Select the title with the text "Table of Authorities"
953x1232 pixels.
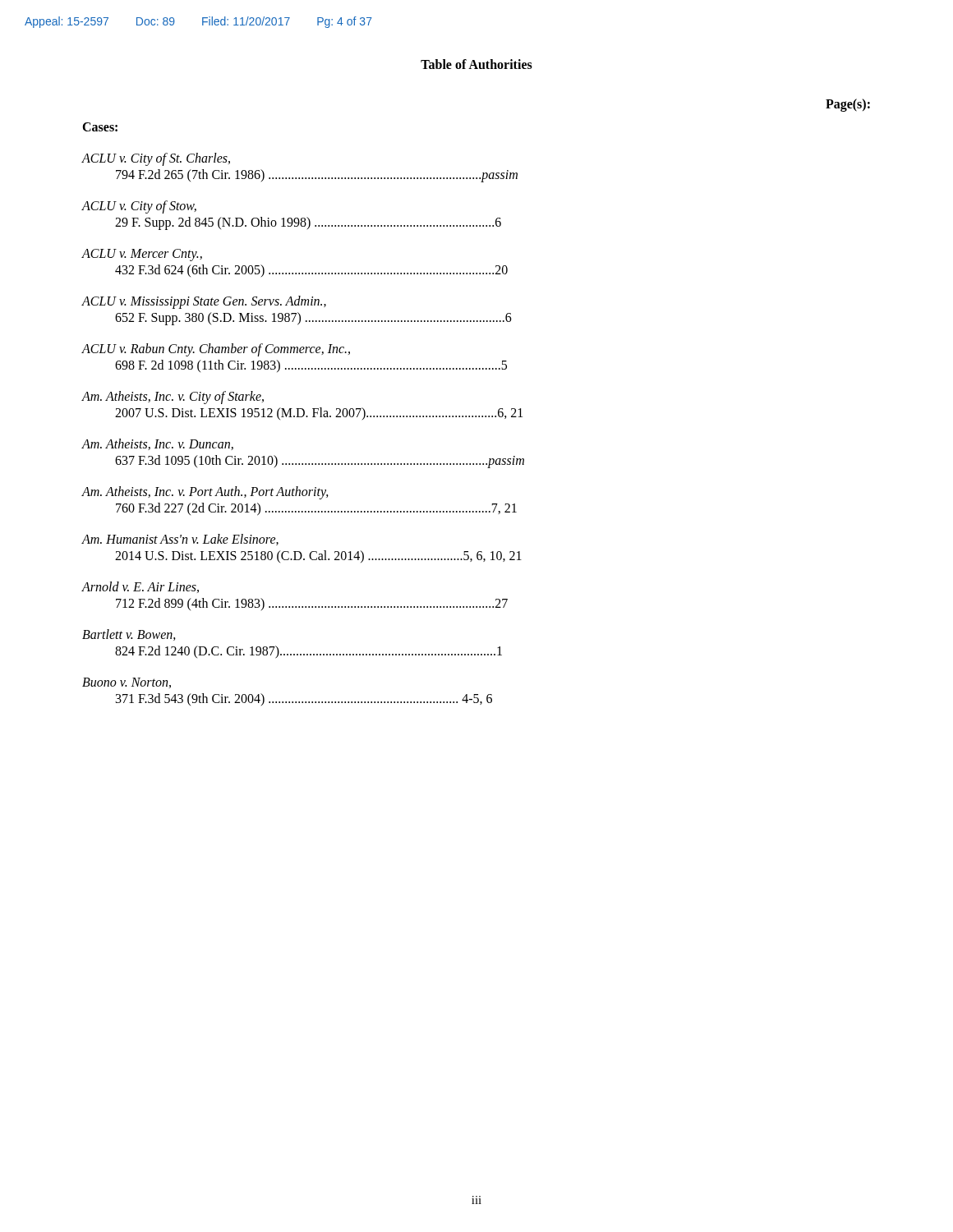point(476,64)
